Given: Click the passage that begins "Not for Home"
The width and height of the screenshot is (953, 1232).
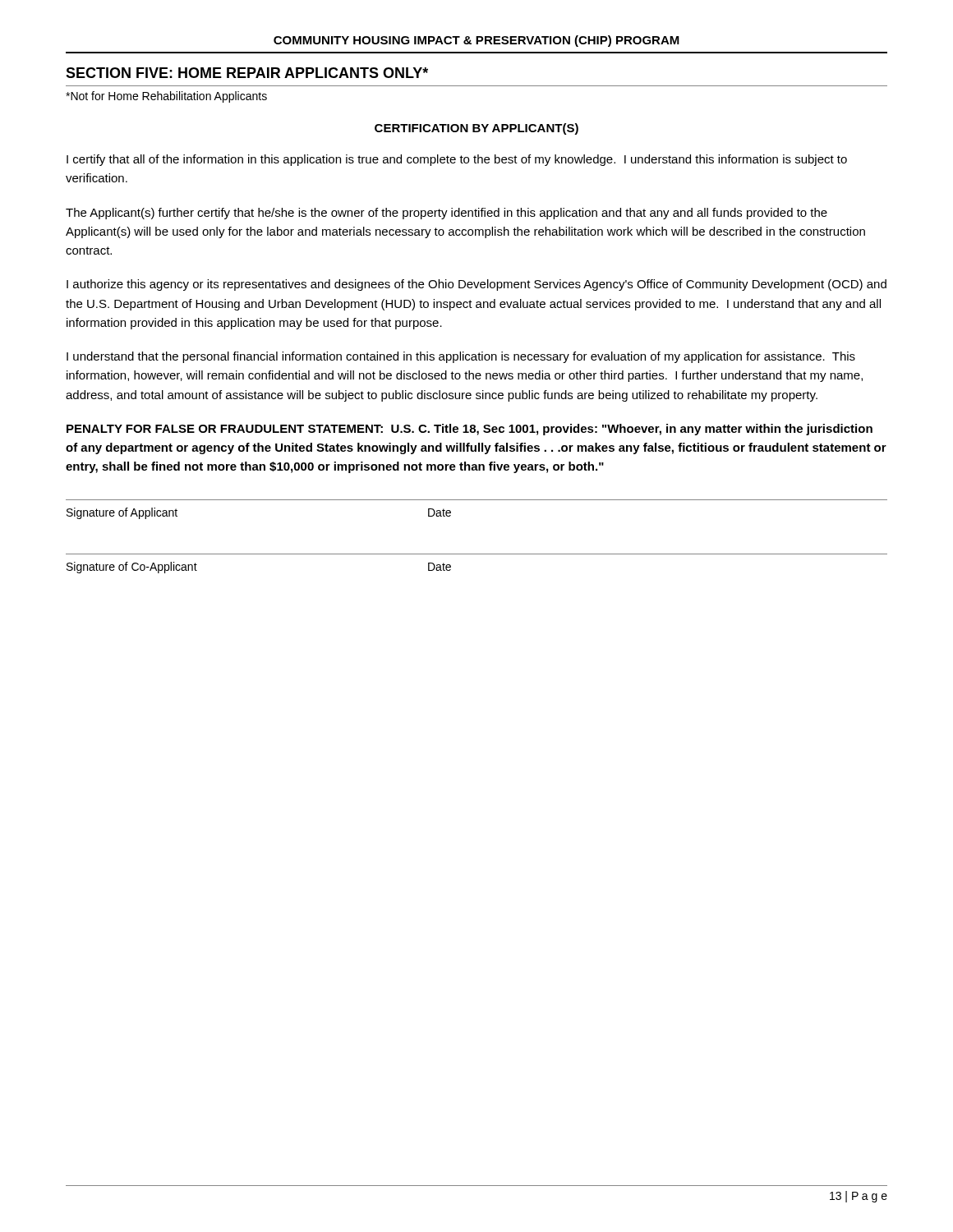Looking at the screenshot, I should coord(166,96).
